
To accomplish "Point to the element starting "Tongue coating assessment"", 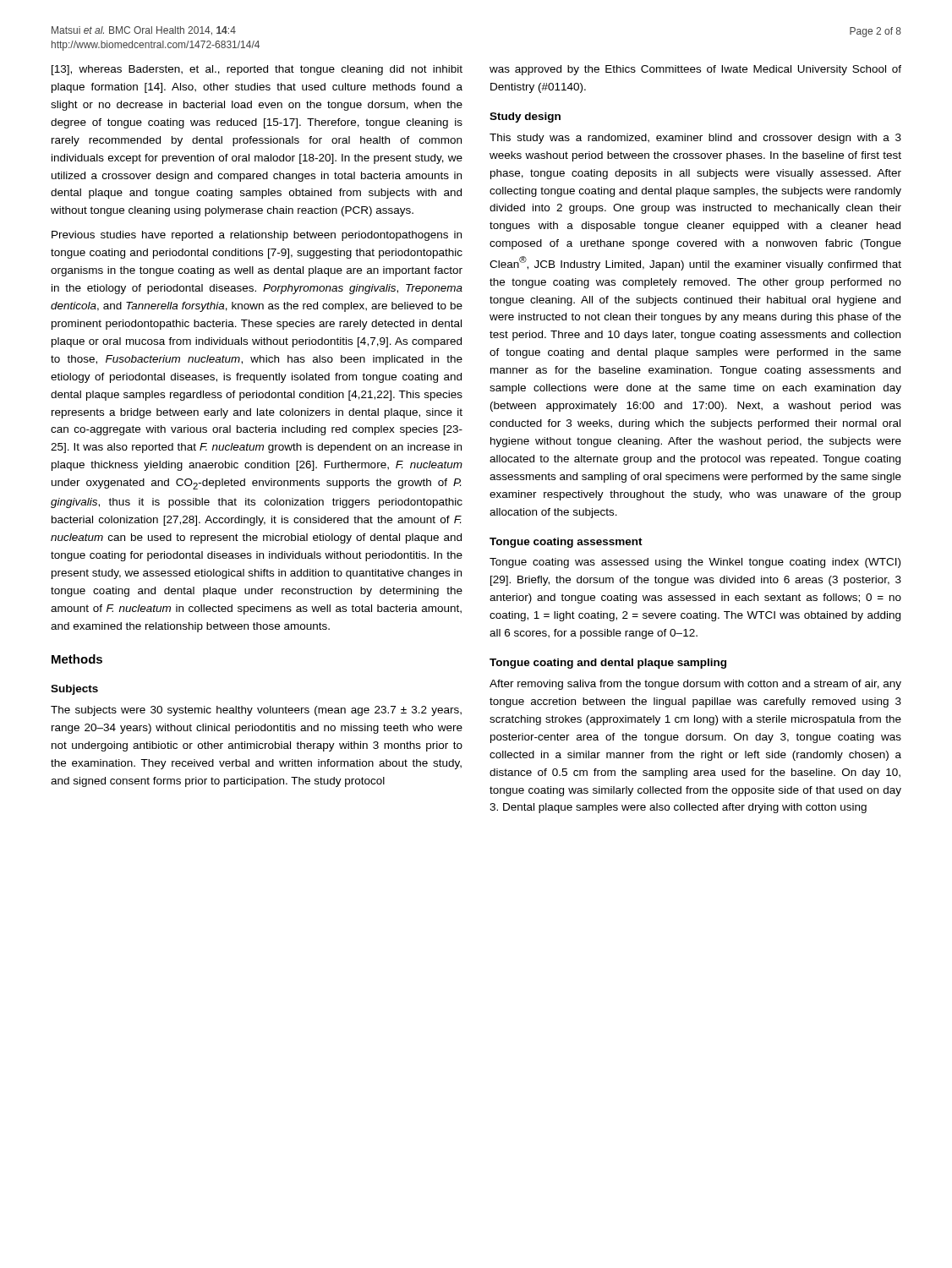I will 566,541.
